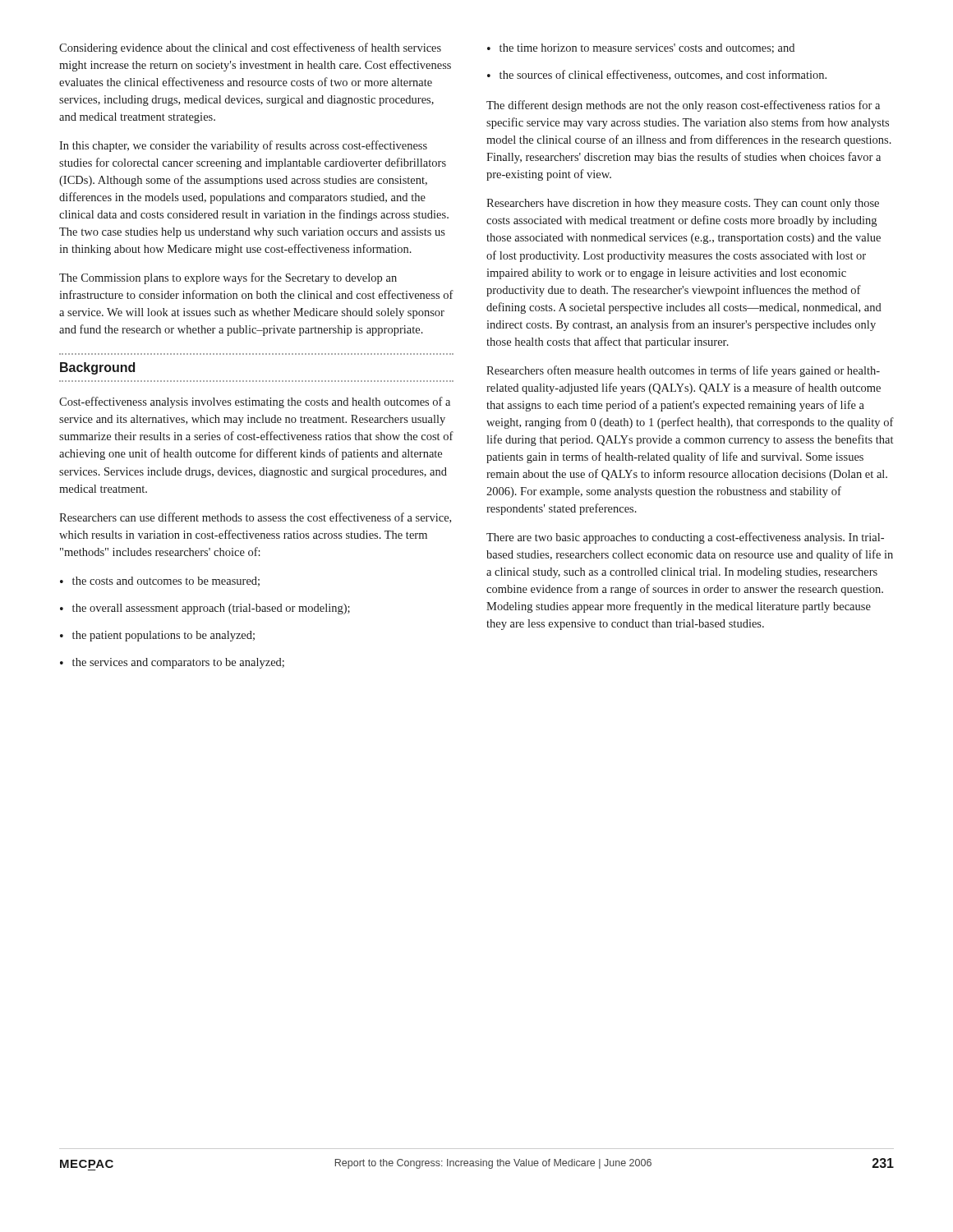Select the region starting "the sources of clinical effectiveness, outcomes, and cost"
The image size is (953, 1232).
click(x=663, y=75)
